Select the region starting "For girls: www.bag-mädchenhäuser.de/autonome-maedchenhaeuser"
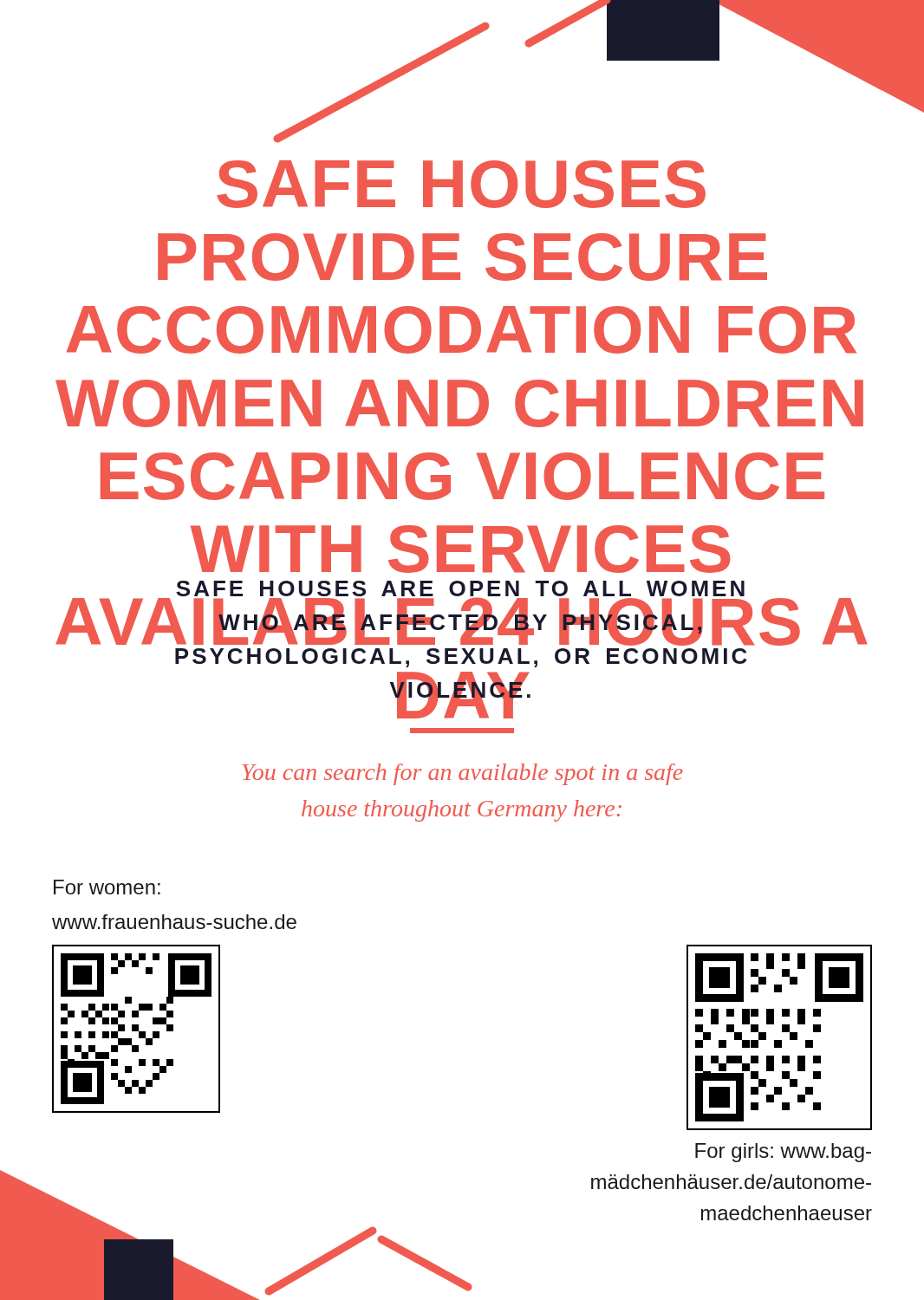The image size is (924, 1300). click(x=731, y=1182)
